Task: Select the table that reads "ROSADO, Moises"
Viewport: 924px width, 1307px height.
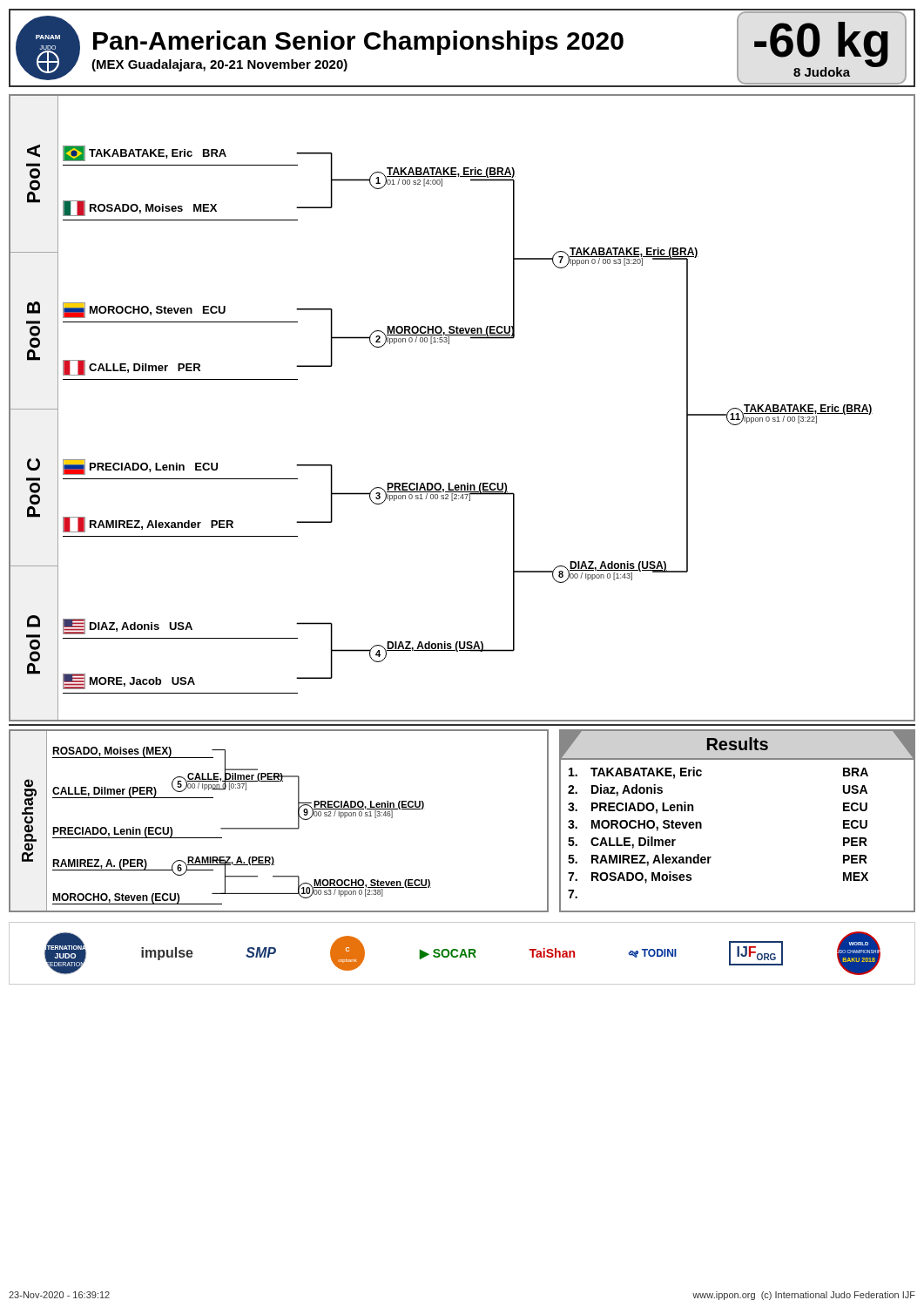Action: tap(737, 821)
